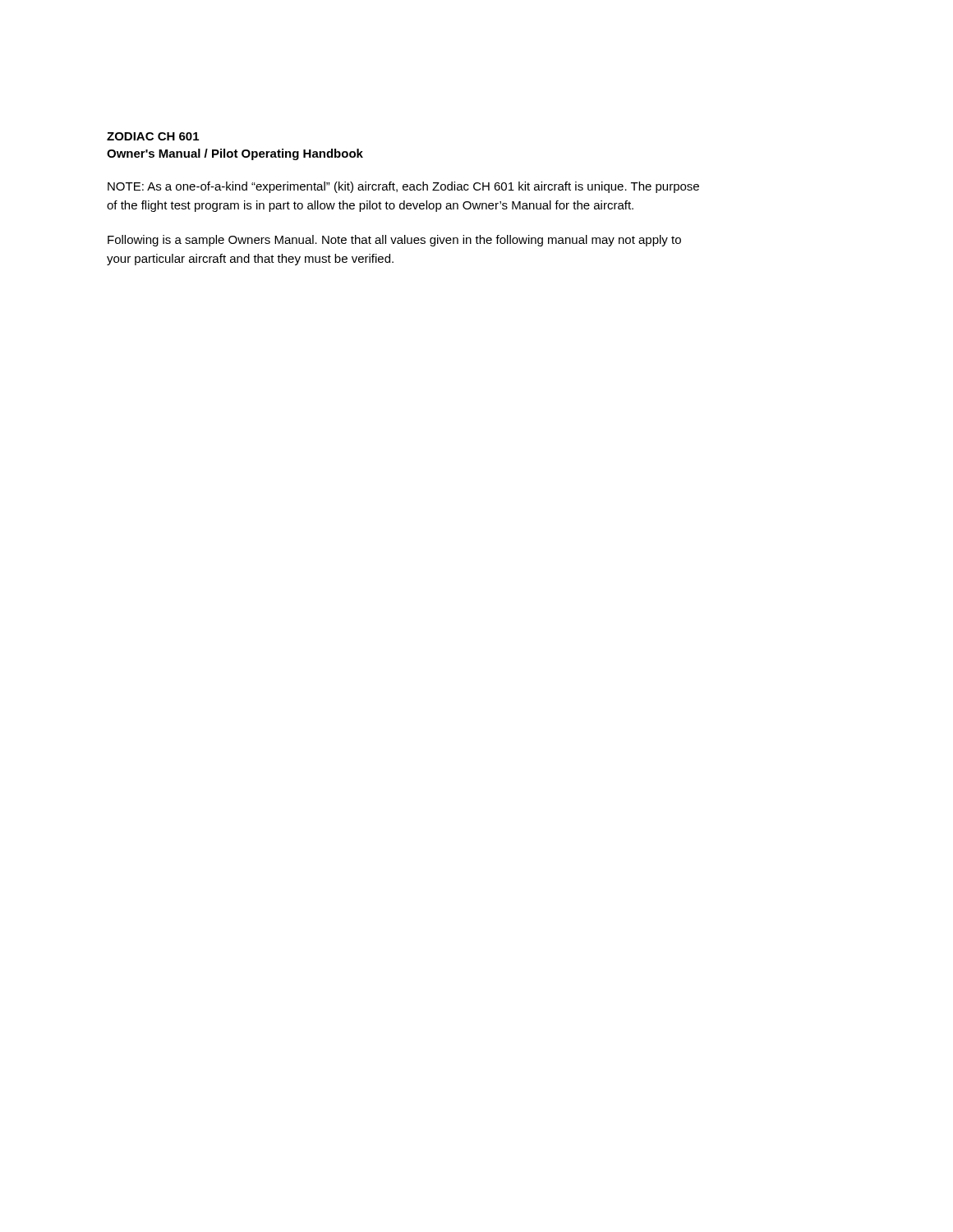Find the text block that reads "Following is a sample"
Screen dimensions: 1232x953
click(394, 249)
